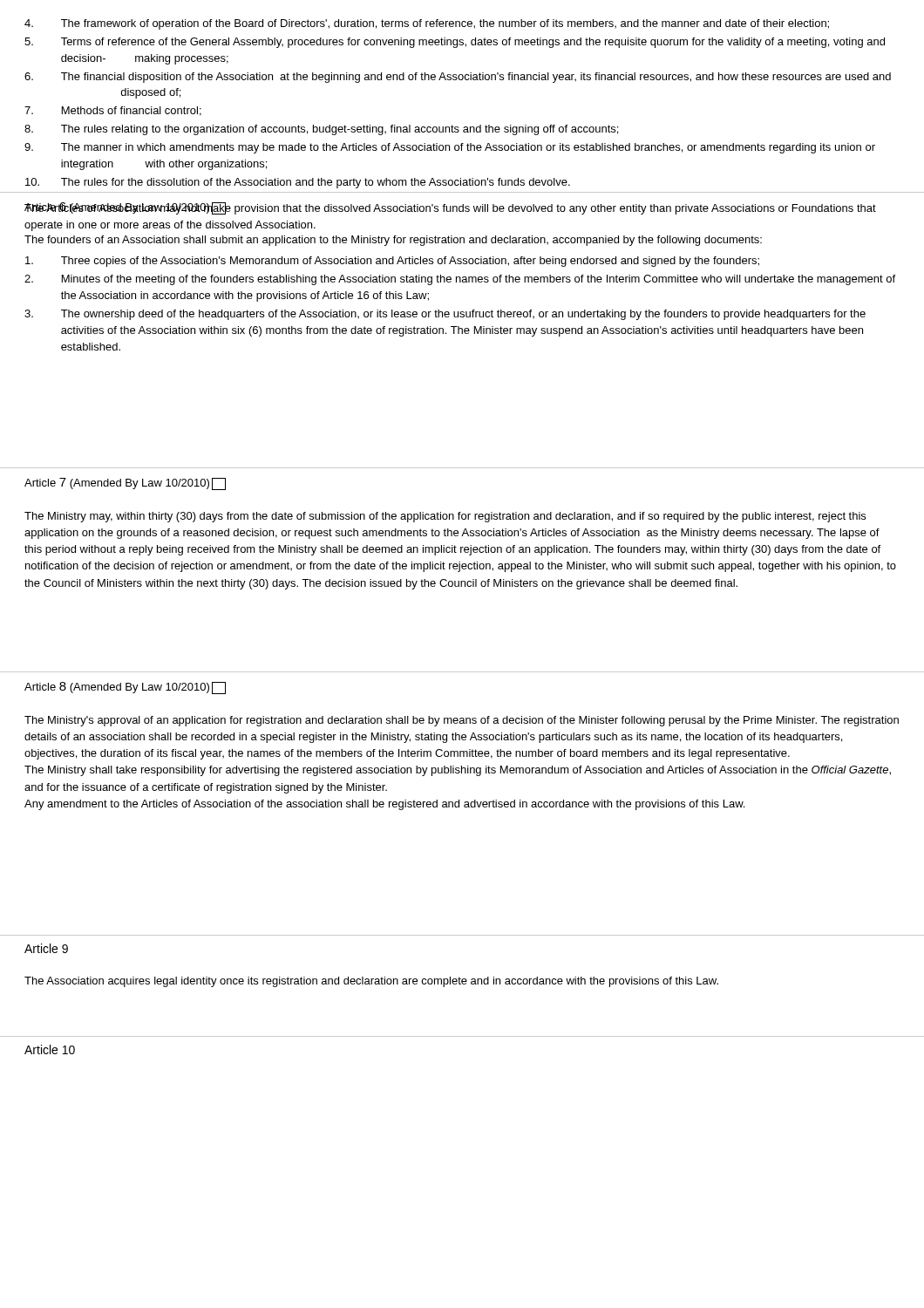924x1308 pixels.
Task: Find the text block starting "Article 6 (Amended By Law 10/2010)"
Action: (125, 206)
